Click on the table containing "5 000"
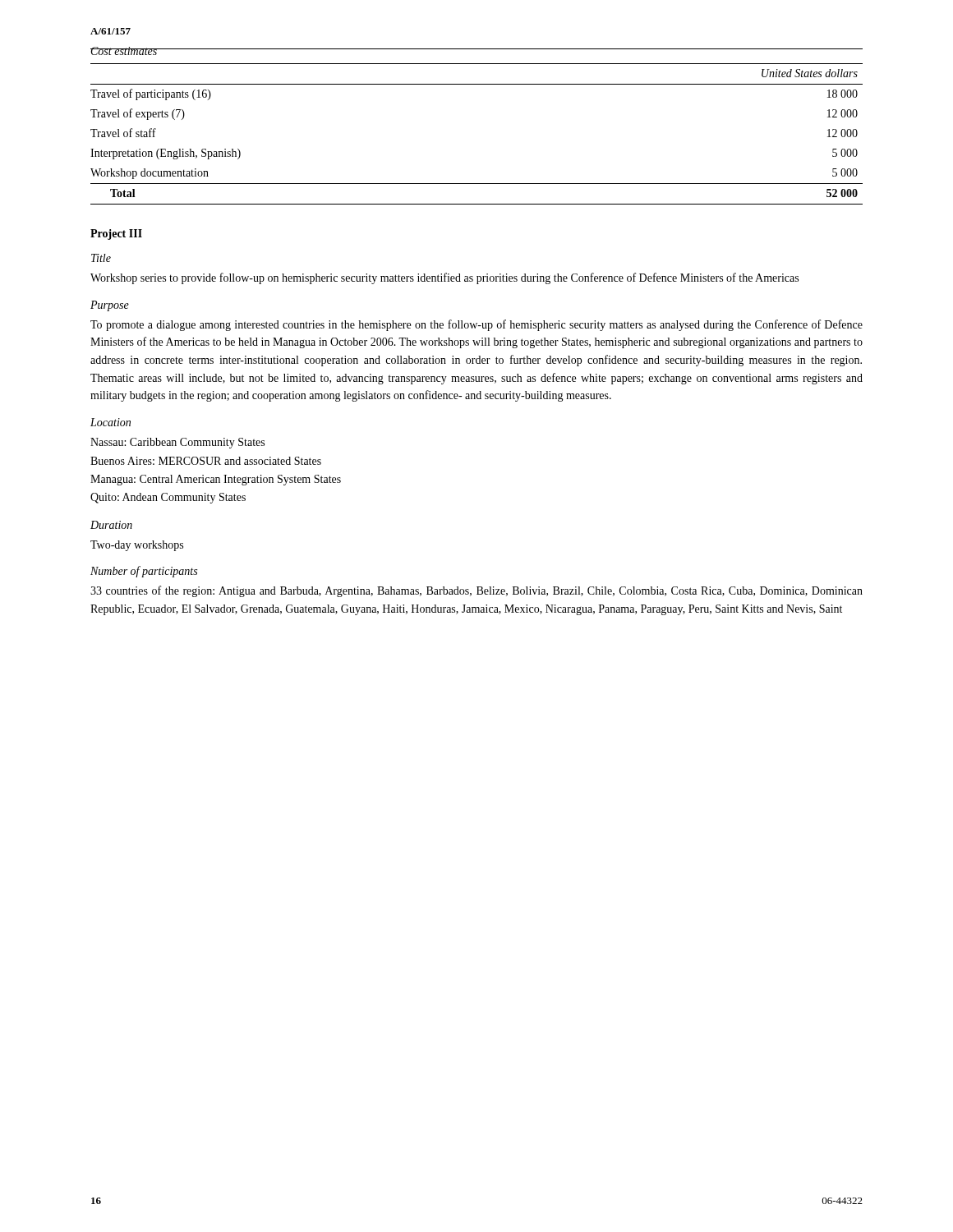Viewport: 953px width, 1232px height. tap(476, 134)
